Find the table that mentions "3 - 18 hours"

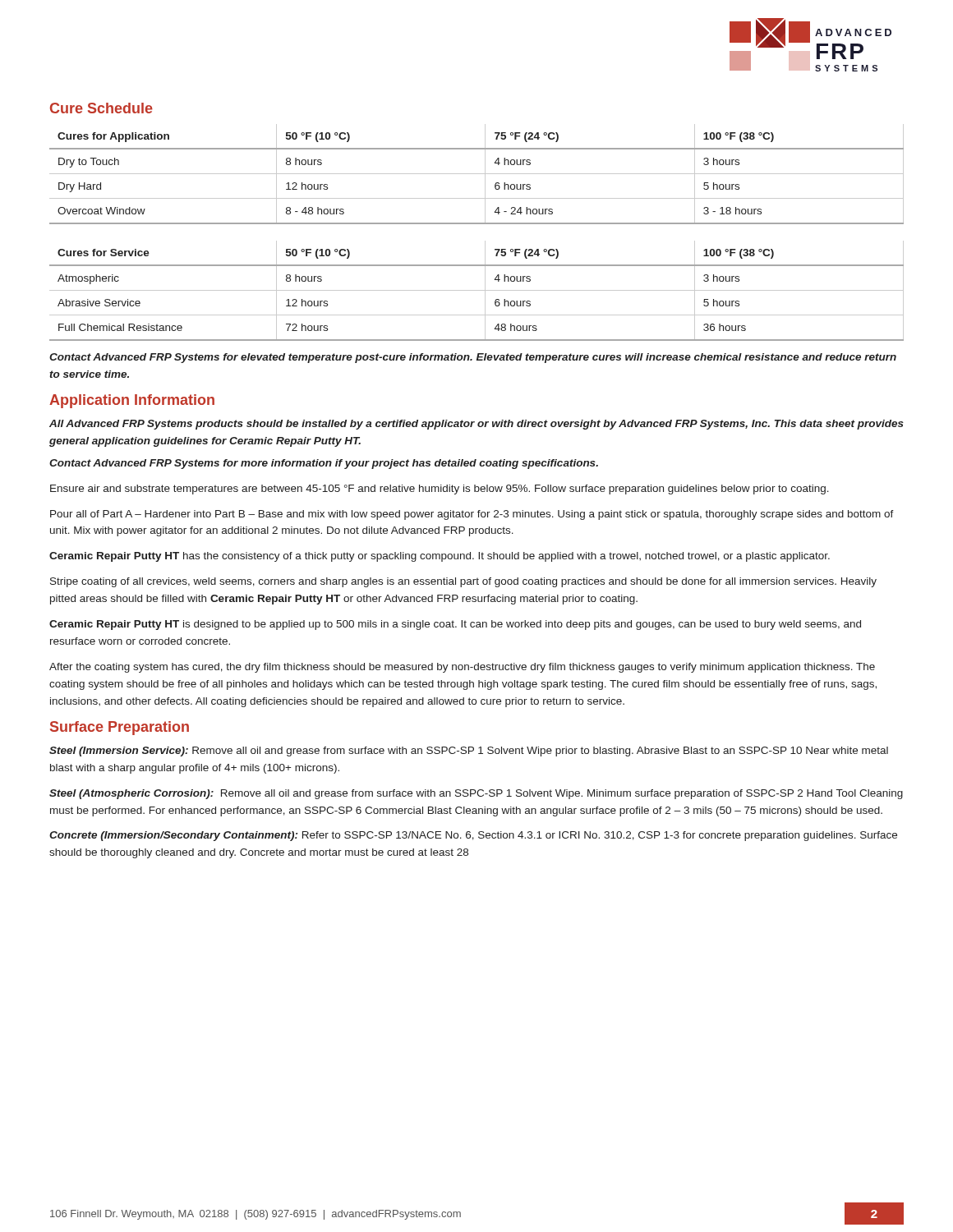tap(476, 174)
